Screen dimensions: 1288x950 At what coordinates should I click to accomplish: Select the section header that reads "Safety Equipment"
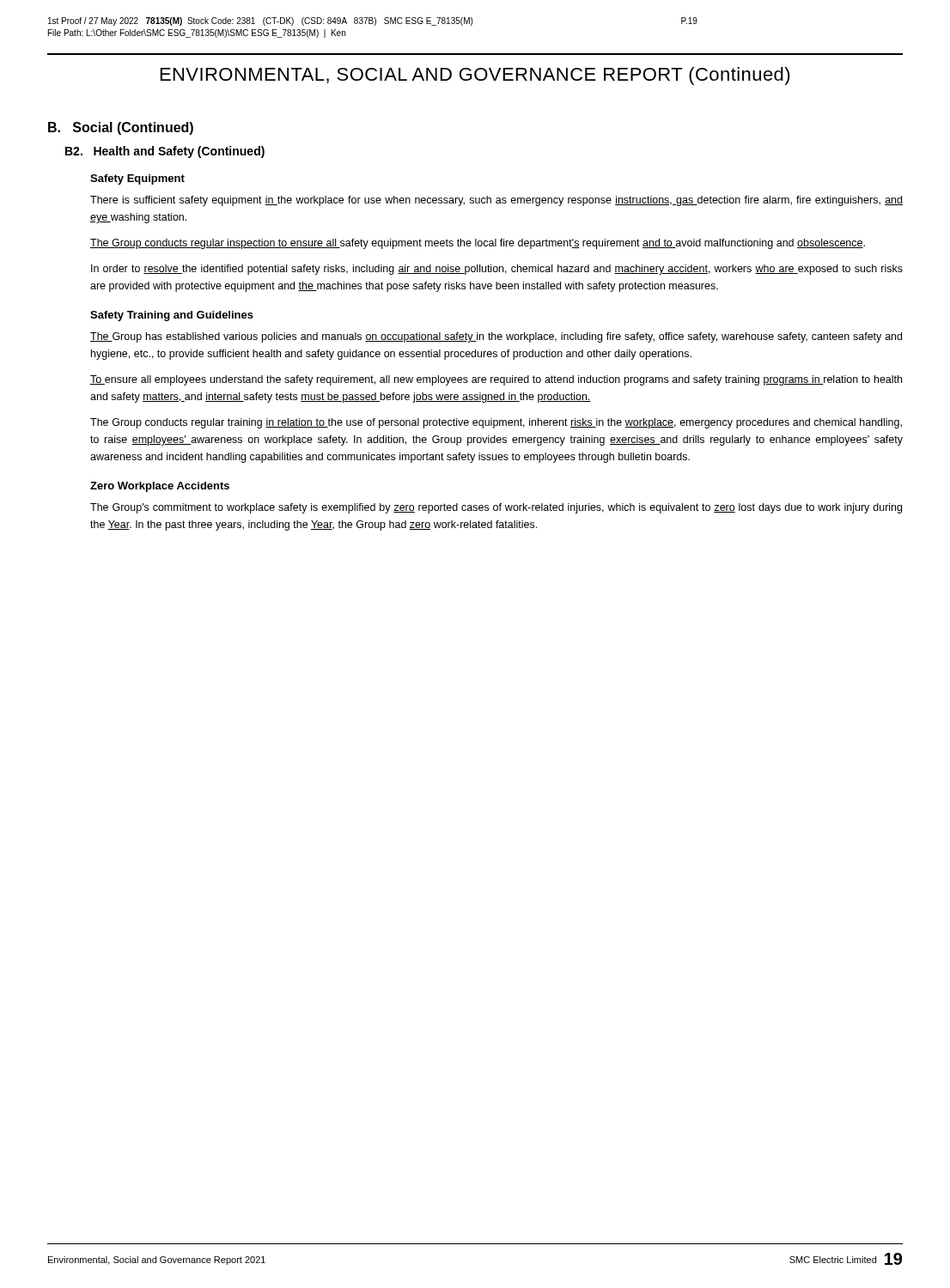[137, 178]
